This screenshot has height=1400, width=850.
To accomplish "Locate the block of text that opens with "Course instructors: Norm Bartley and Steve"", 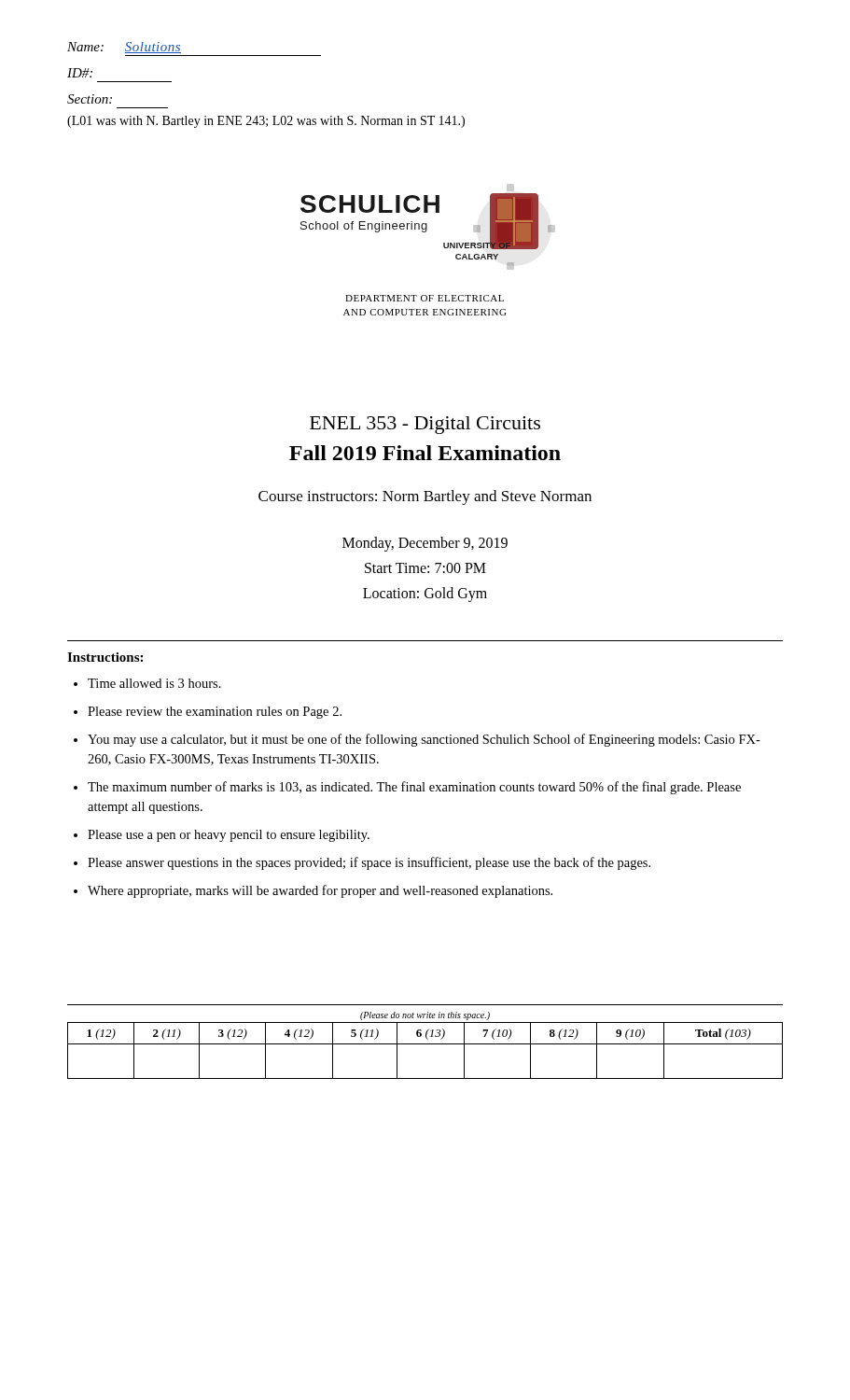I will click(425, 496).
